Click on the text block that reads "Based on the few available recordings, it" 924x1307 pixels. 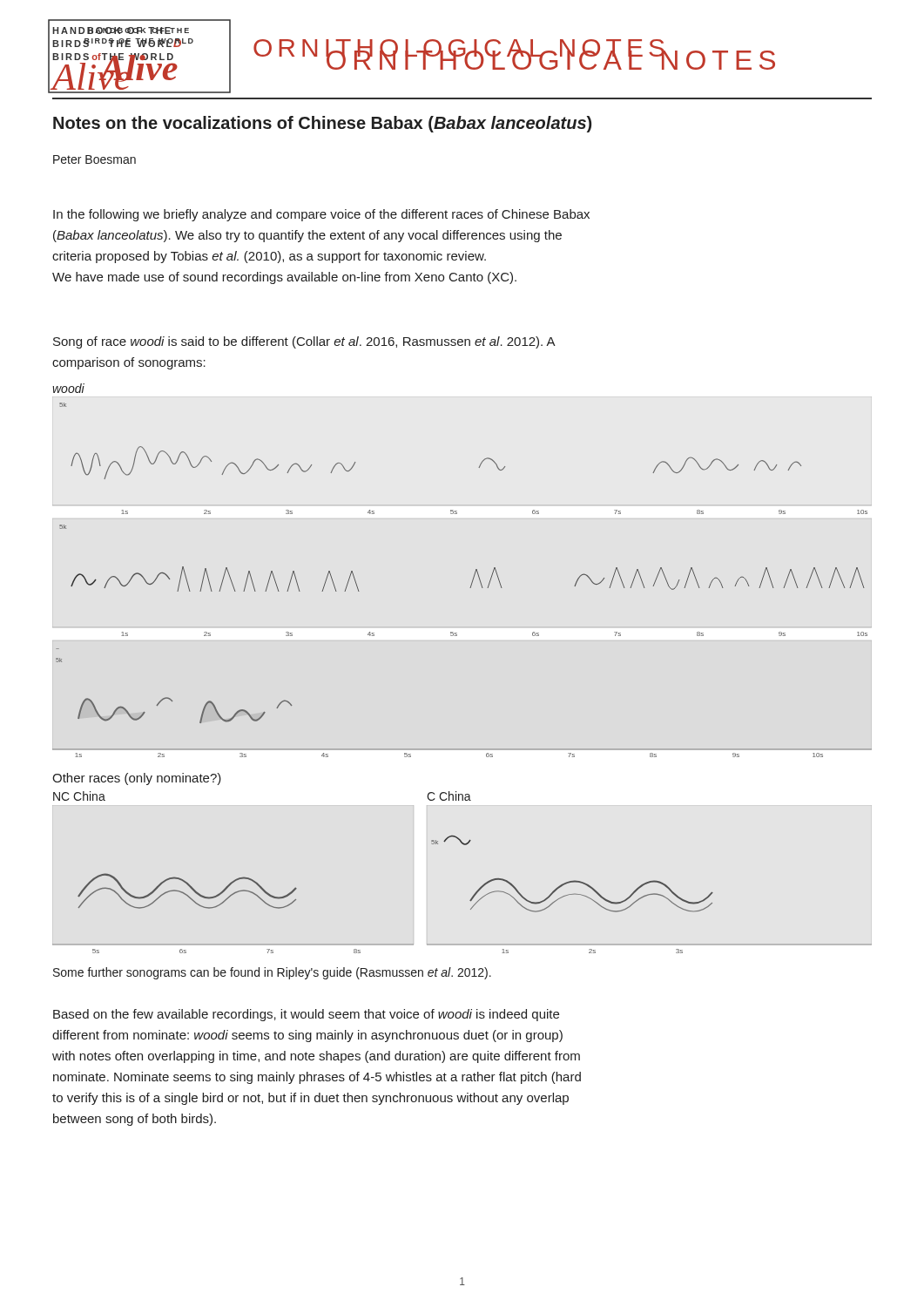(317, 1066)
